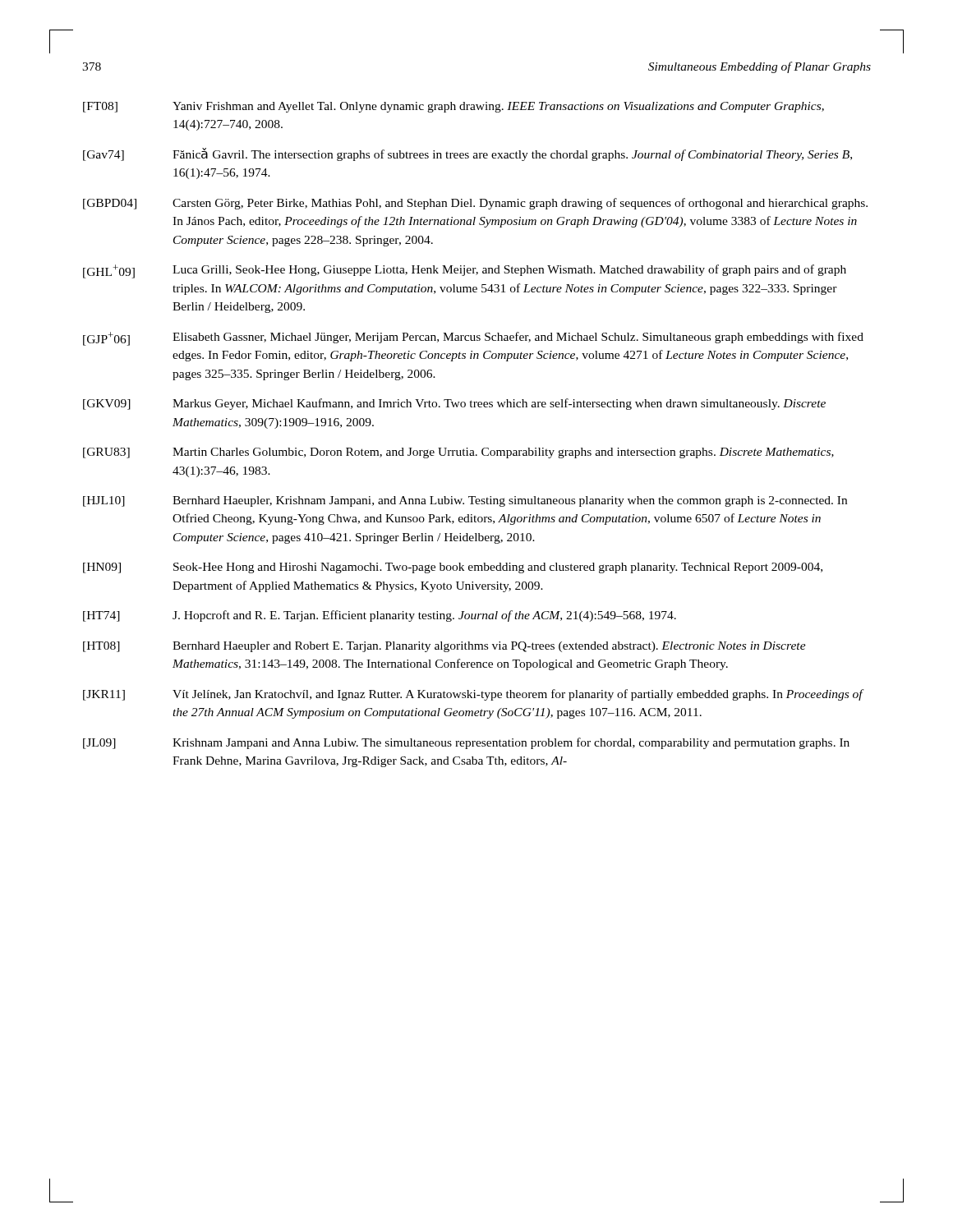This screenshot has height=1232, width=953.
Task: Locate the block of text that opens with "[FT08] Yaniv Frishman"
Action: click(x=476, y=115)
